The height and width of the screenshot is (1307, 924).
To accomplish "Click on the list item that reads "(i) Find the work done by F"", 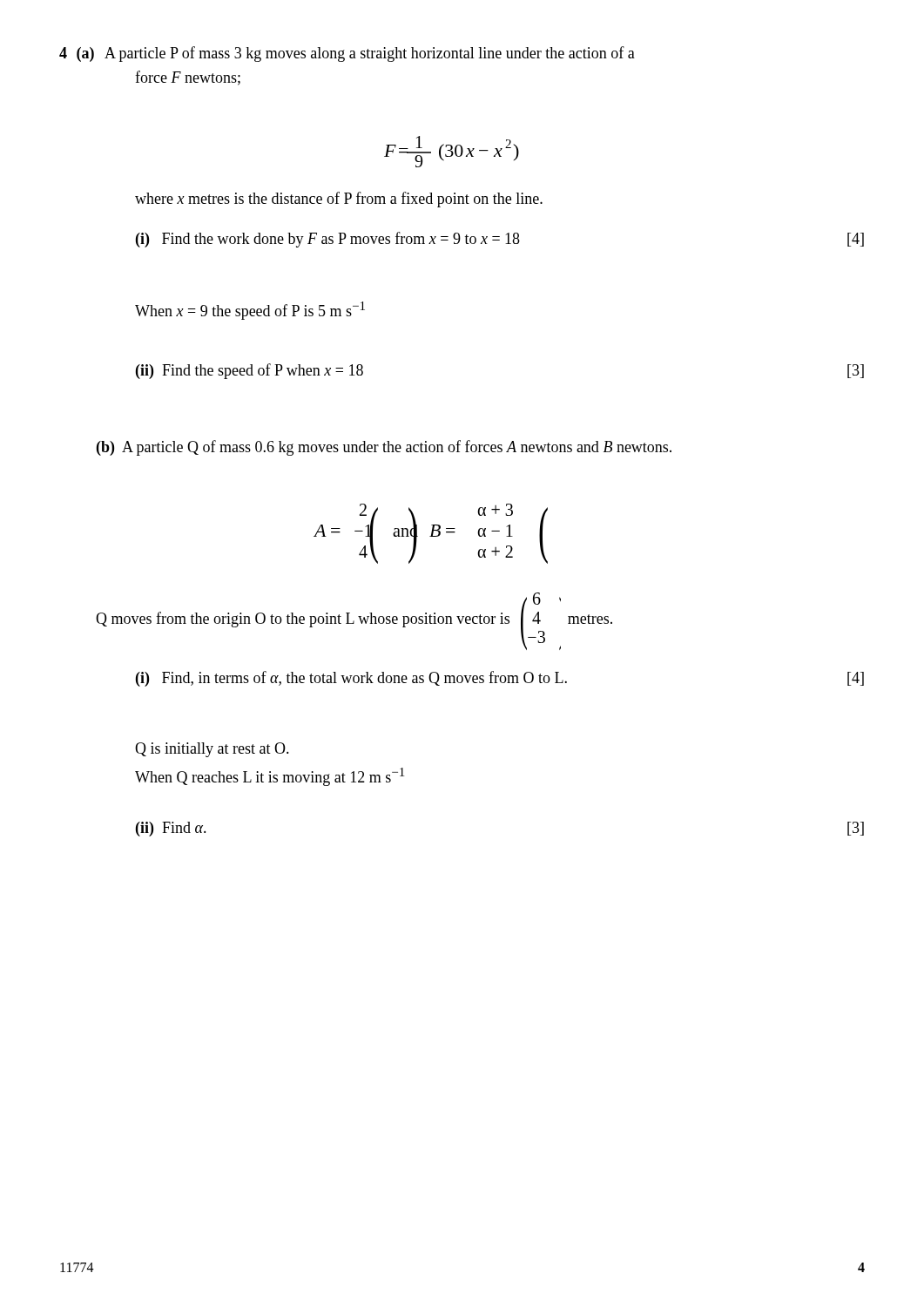I will click(500, 239).
